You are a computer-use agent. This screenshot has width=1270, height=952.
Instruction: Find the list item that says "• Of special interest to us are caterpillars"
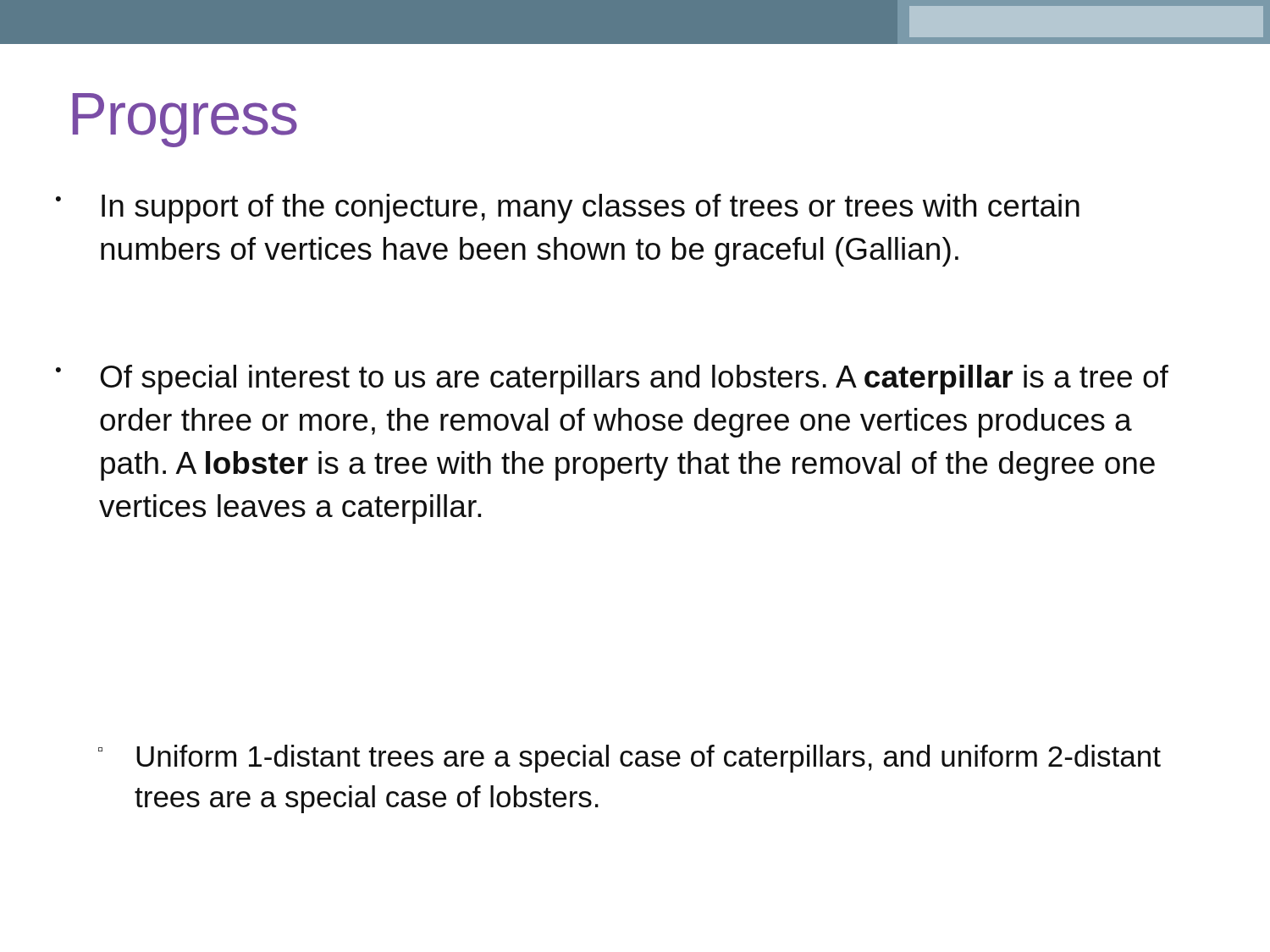pos(631,442)
